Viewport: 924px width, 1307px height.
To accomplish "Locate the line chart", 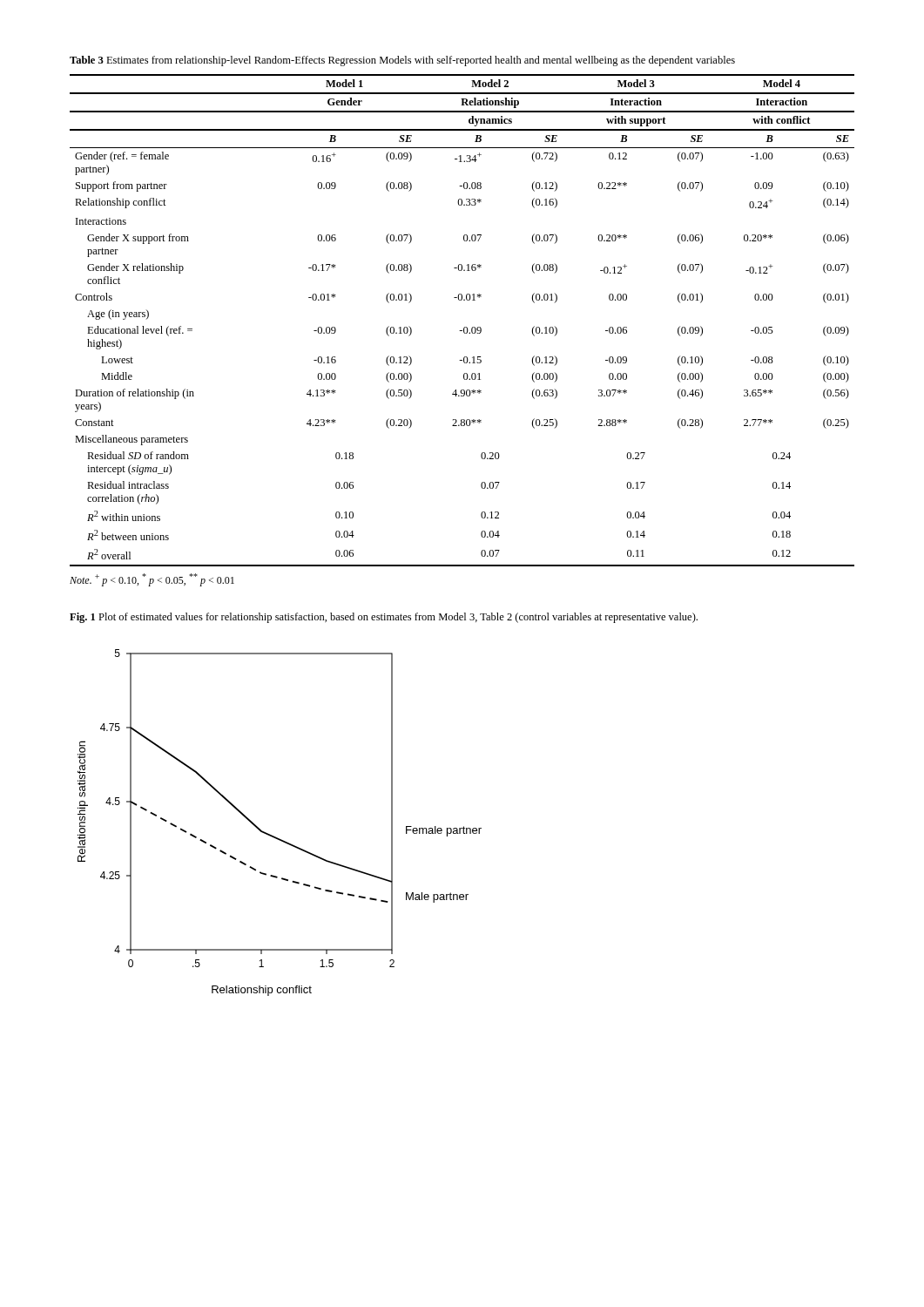I will pyautogui.click(x=462, y=821).
